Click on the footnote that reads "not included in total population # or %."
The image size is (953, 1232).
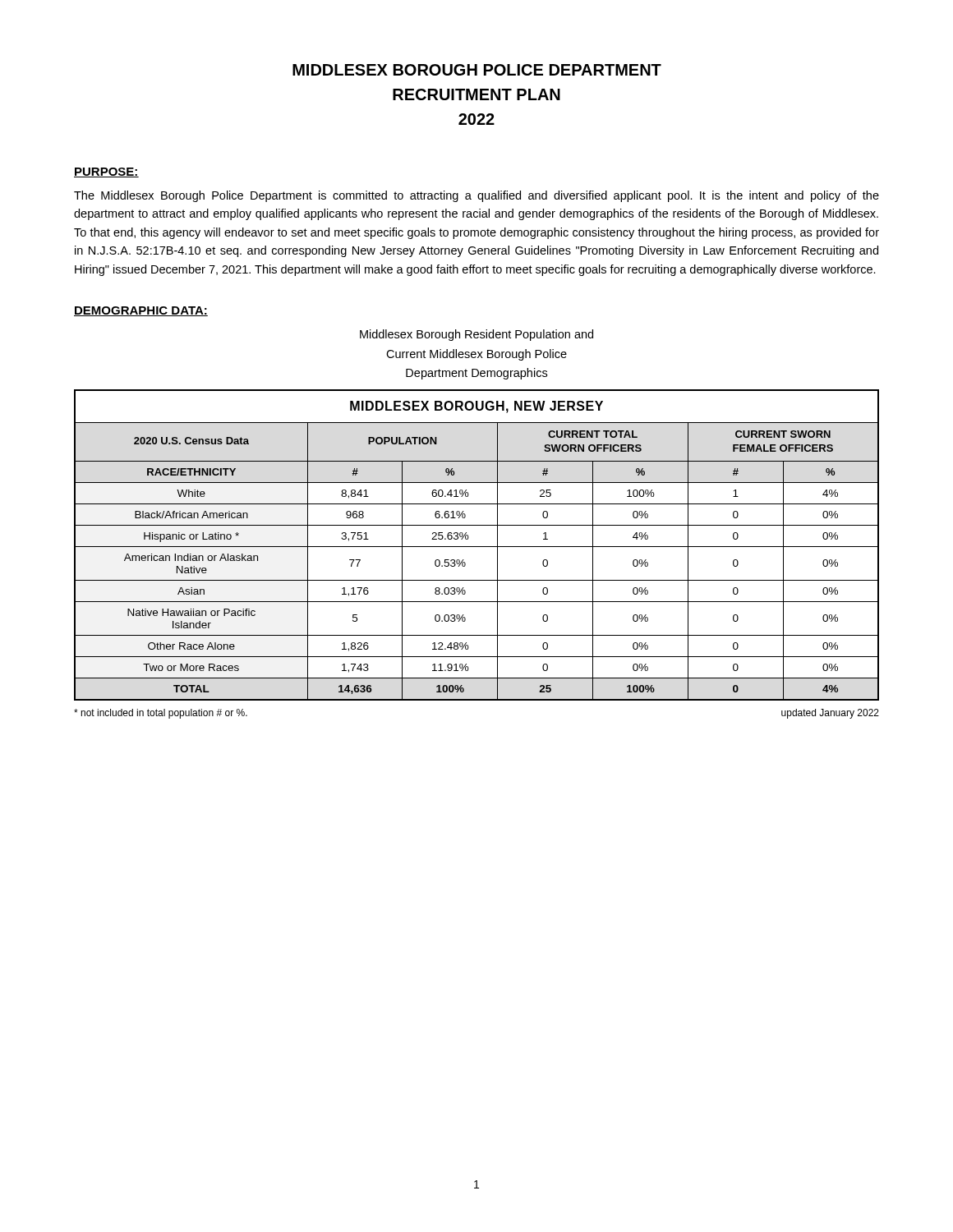tap(160, 713)
